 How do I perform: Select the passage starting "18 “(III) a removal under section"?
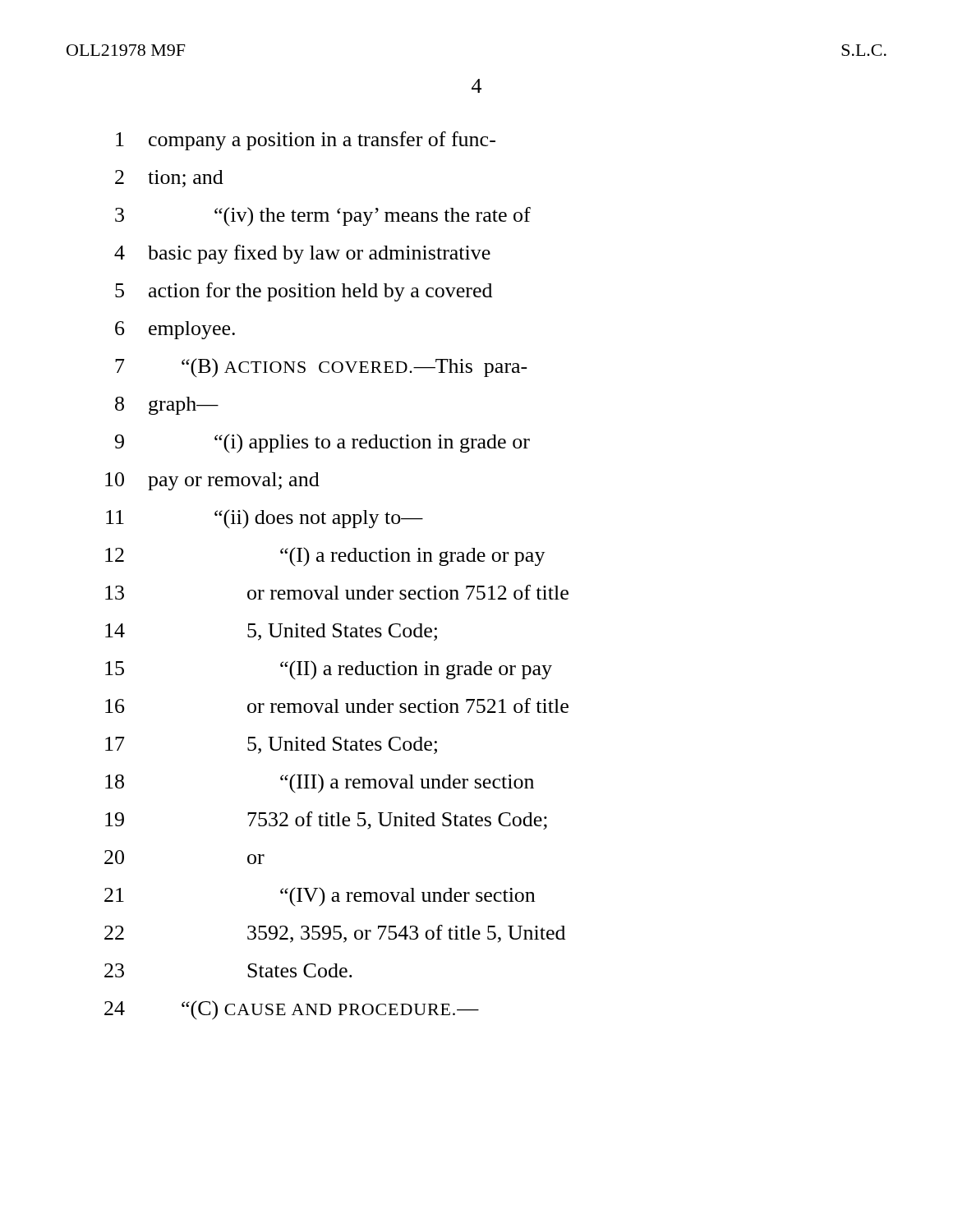[x=476, y=782]
